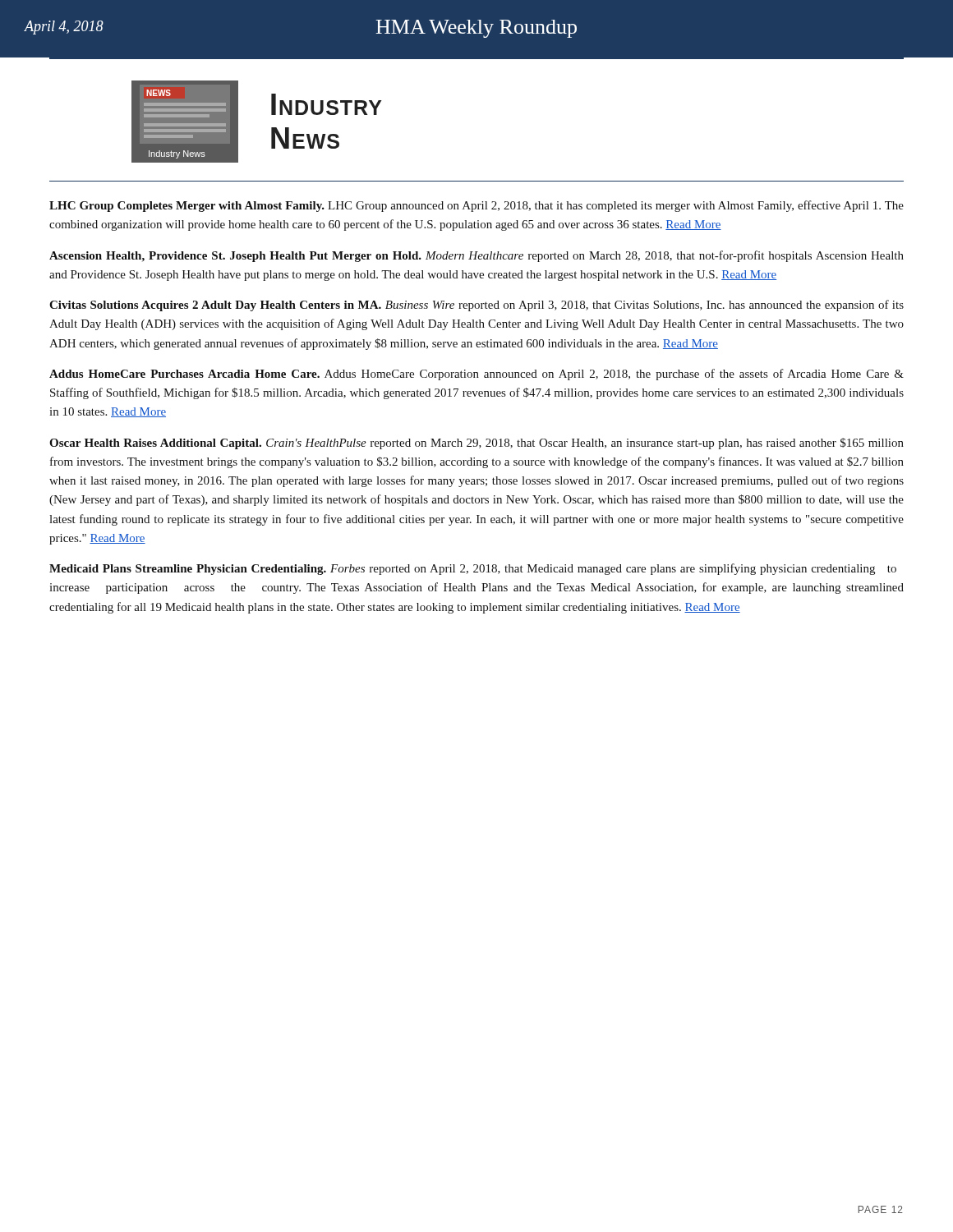Click on the block starting "LHC Group Completes Merger with Almost Family. LHC"
The width and height of the screenshot is (953, 1232).
point(476,215)
